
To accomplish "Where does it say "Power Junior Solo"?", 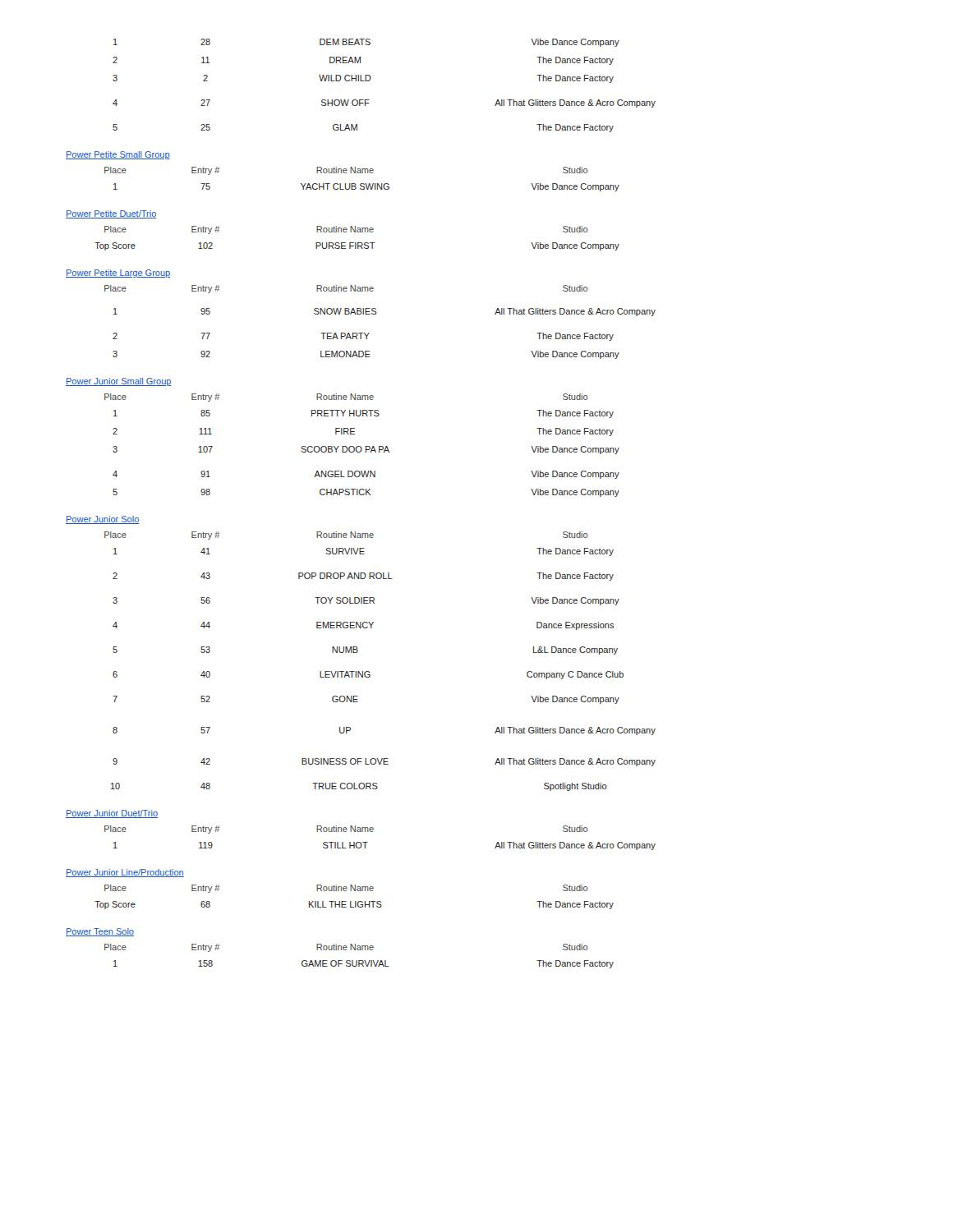I will [102, 519].
